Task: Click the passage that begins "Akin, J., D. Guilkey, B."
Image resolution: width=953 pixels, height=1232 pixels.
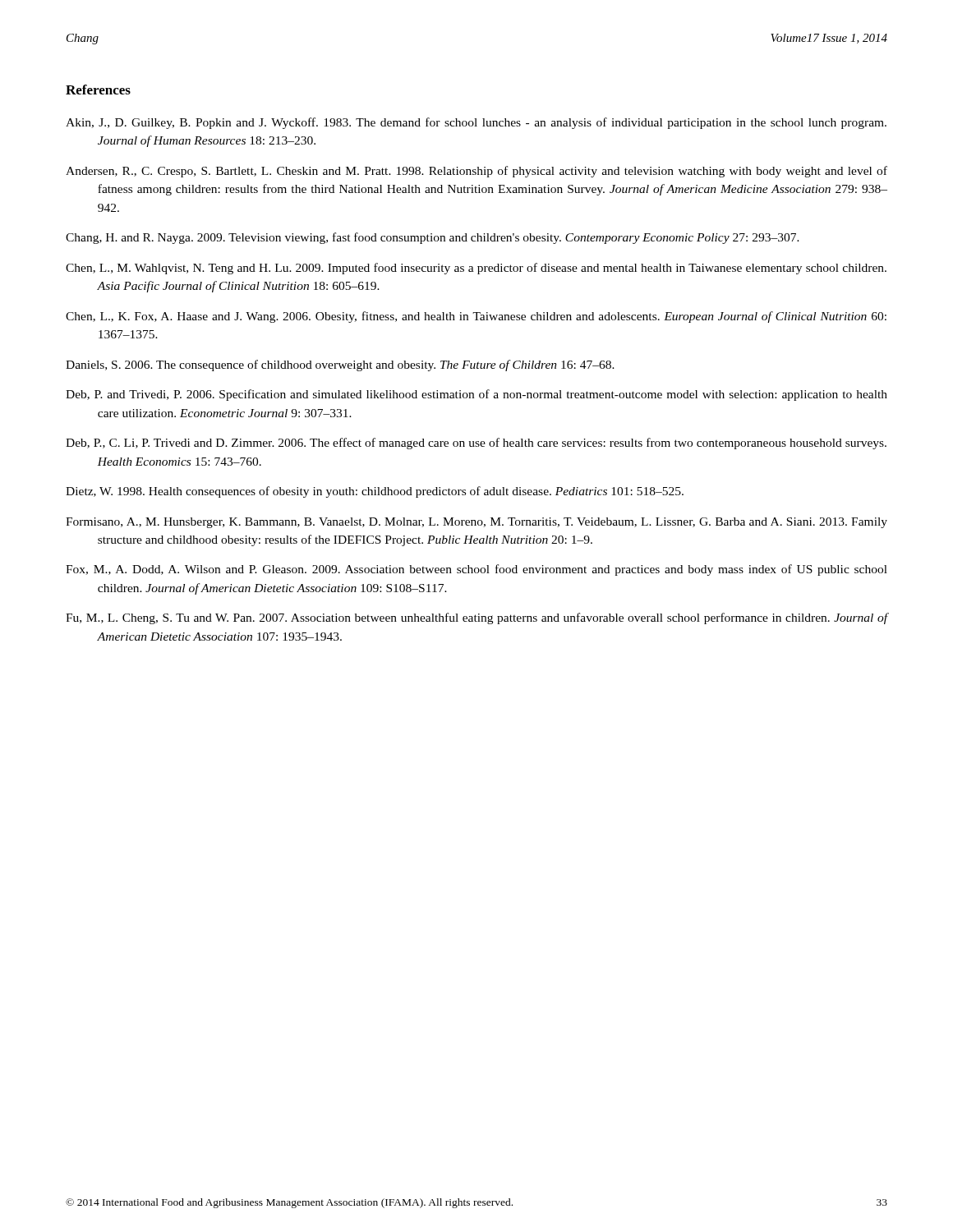Action: (x=476, y=131)
